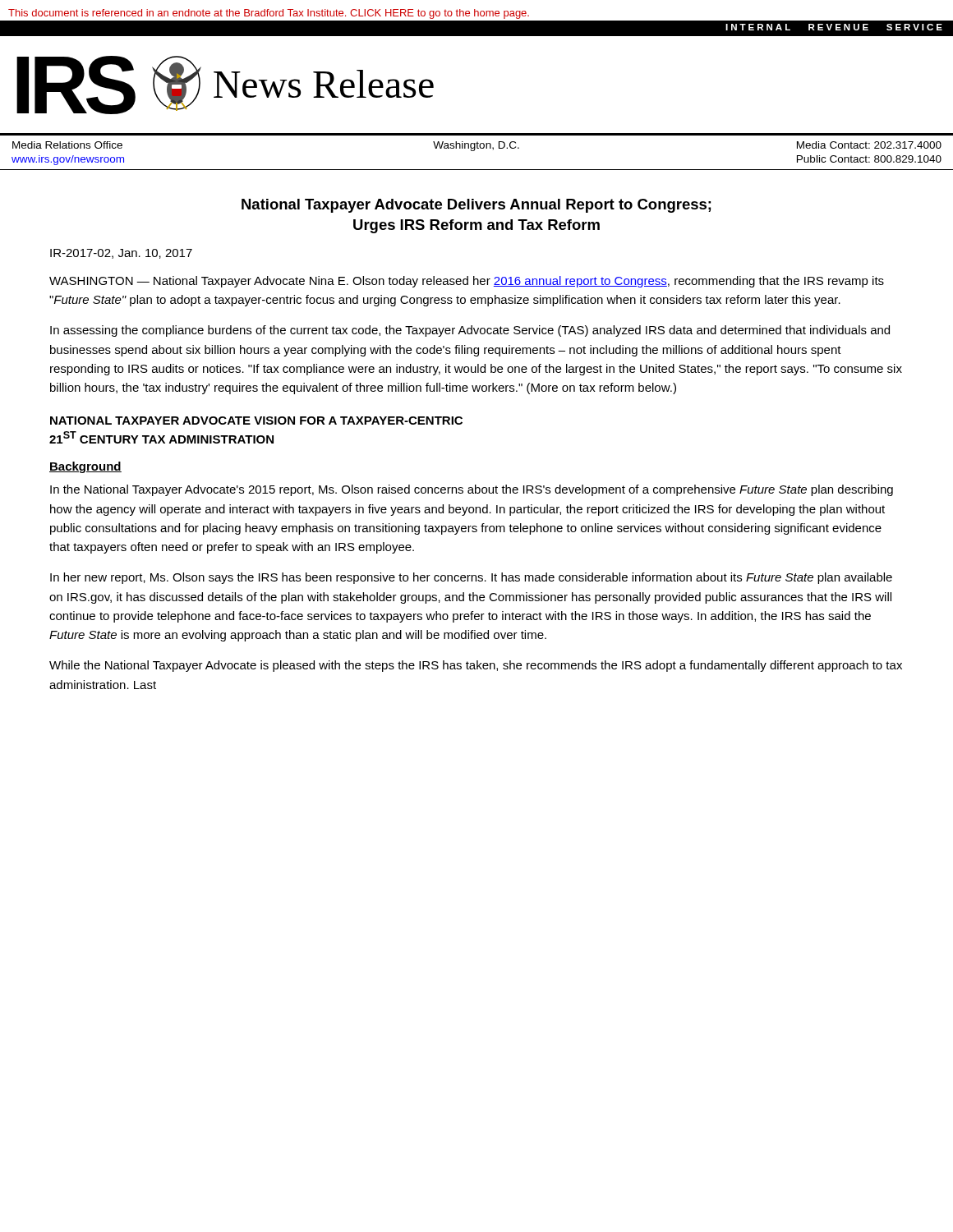Click on the text block that says "In the National Taxpayer Advocate's 2015 report,"
Viewport: 953px width, 1232px height.
click(x=471, y=518)
